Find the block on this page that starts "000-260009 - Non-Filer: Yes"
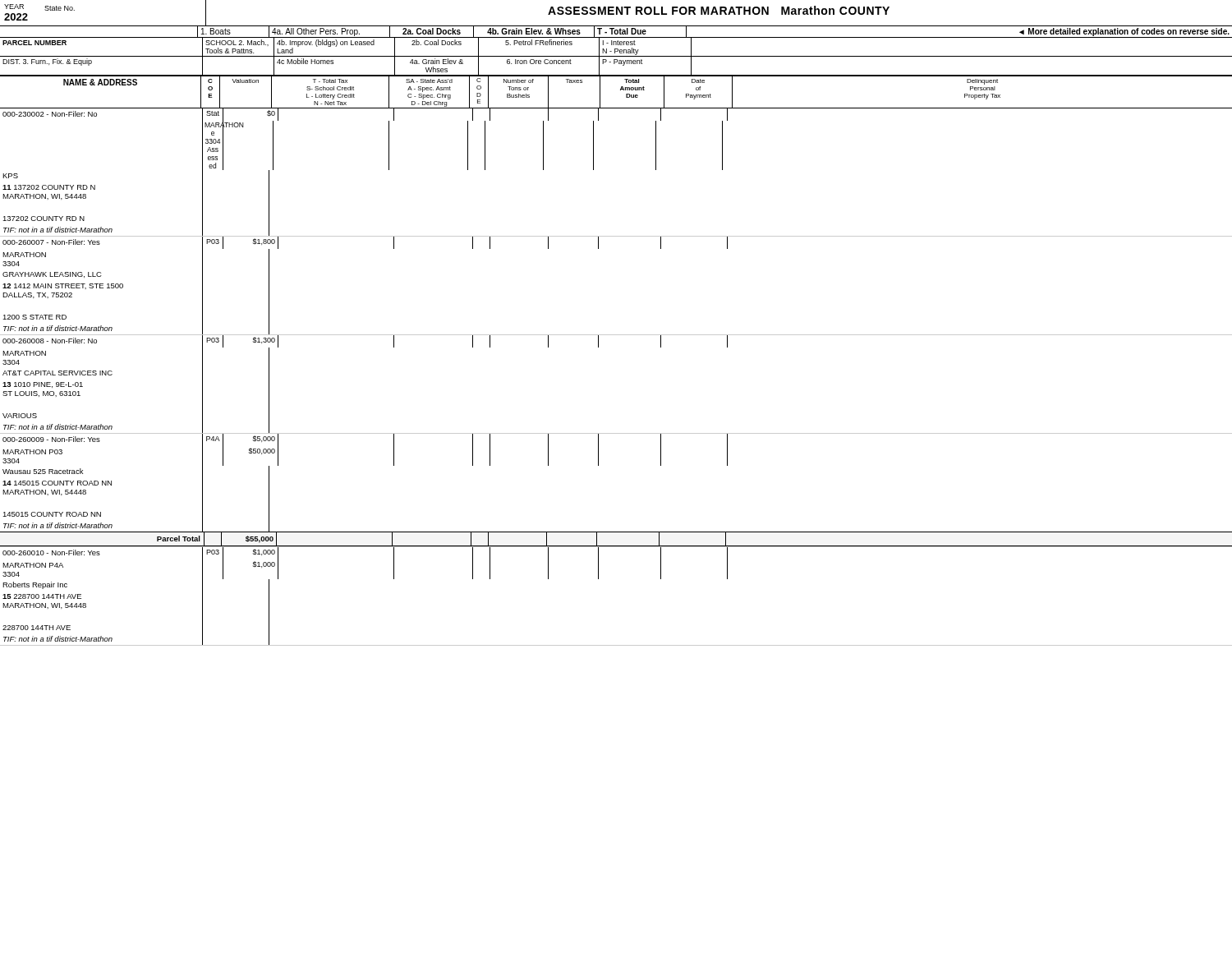1232x953 pixels. [616, 490]
